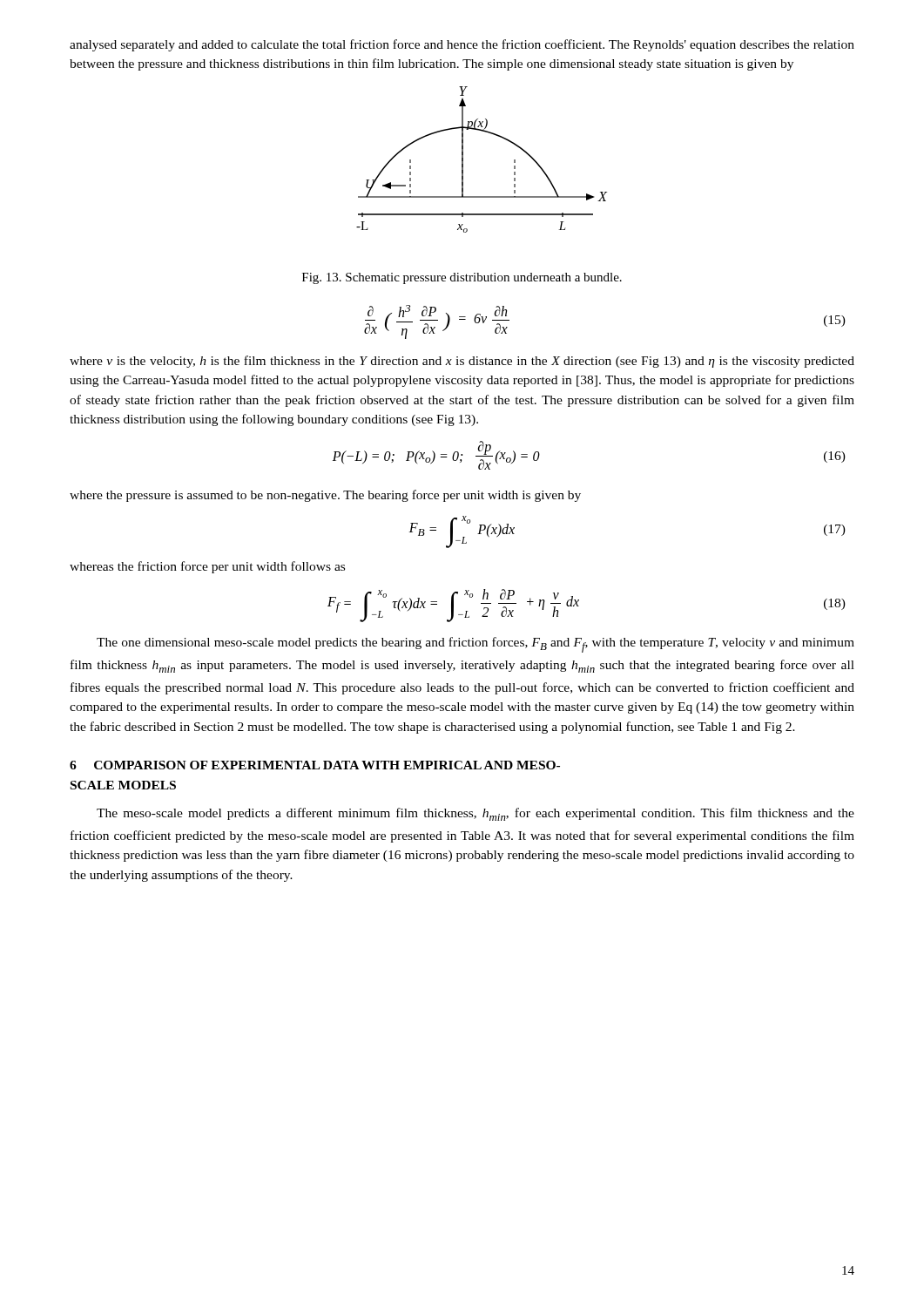Find the formula with the text "Ff = ∫"
Viewport: 924px width, 1307px height.
pos(479,603)
